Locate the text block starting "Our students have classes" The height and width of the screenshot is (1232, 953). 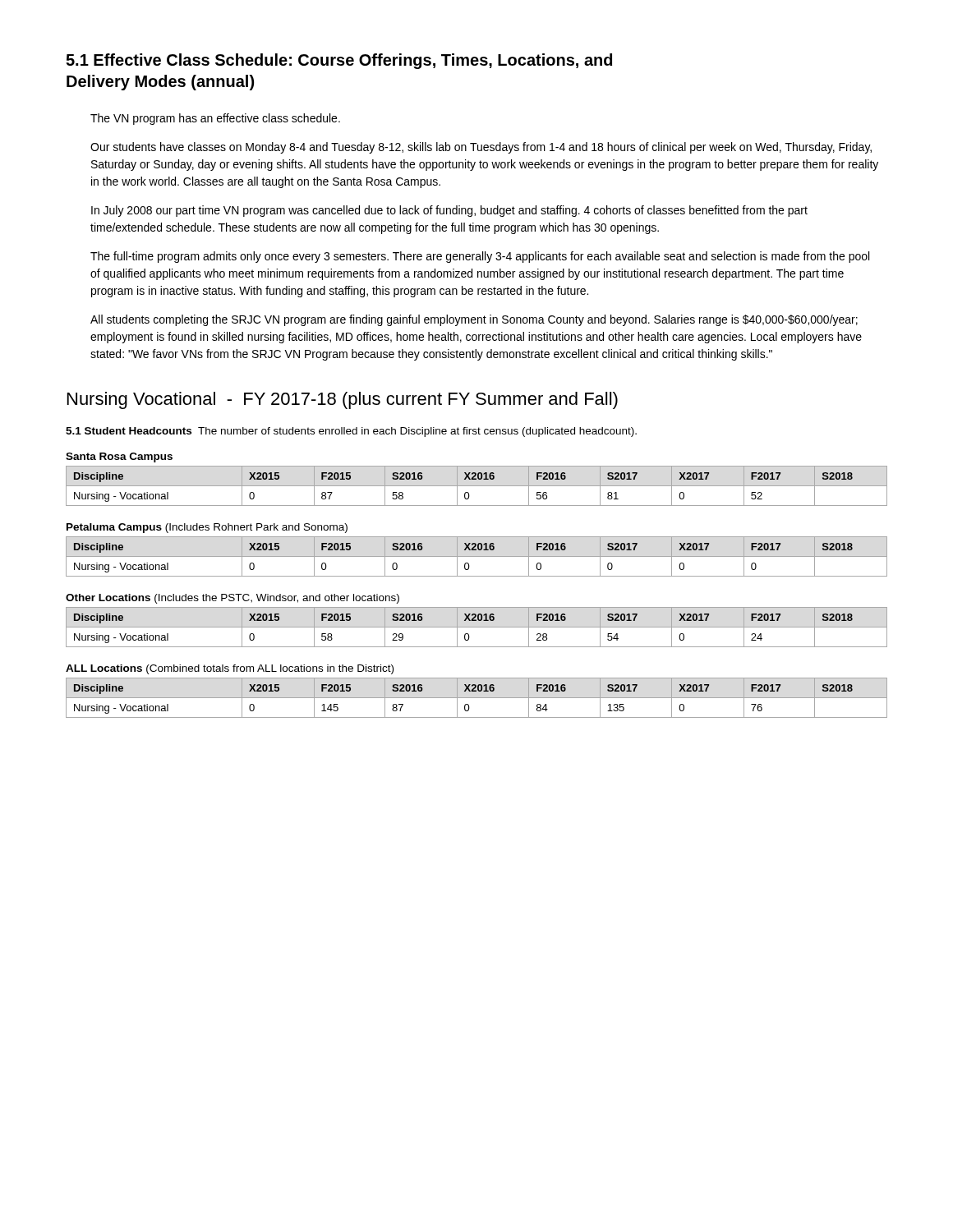point(484,164)
